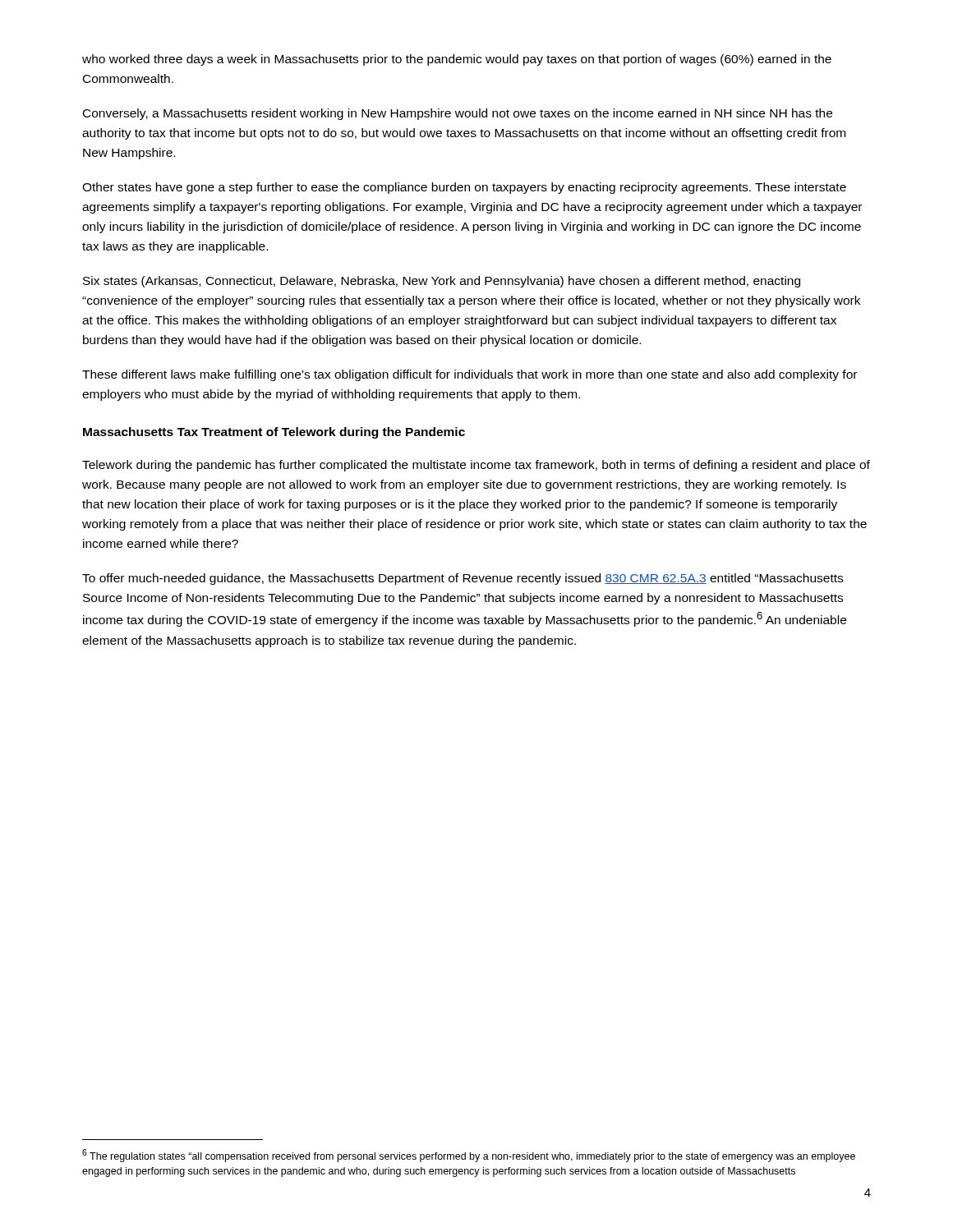Image resolution: width=953 pixels, height=1232 pixels.
Task: Find the text block with the text "Conversely, a Massachusetts resident working"
Action: click(x=464, y=133)
